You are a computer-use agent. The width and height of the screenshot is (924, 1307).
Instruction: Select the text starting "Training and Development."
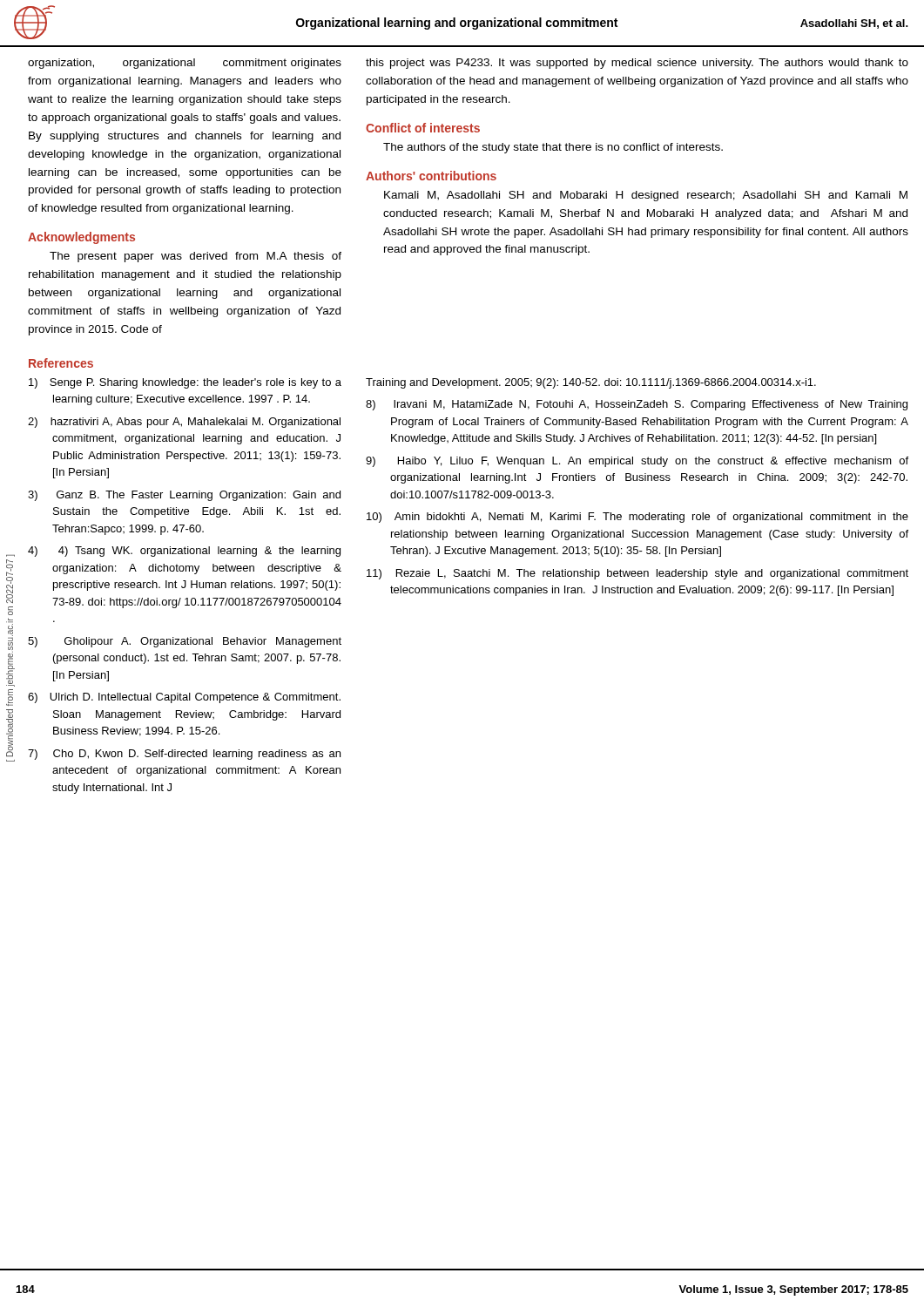click(591, 382)
